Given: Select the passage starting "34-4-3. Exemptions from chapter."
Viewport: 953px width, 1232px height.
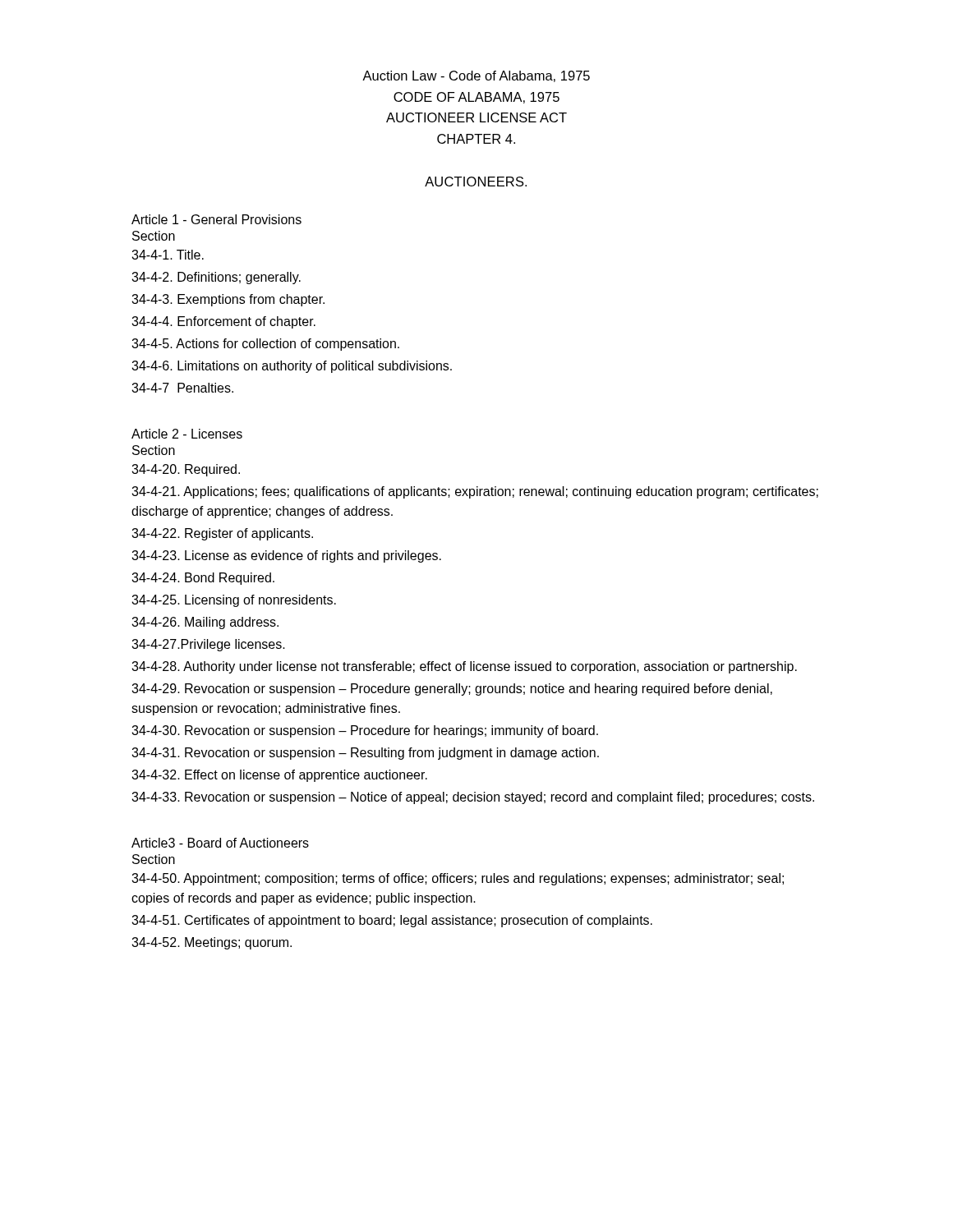Looking at the screenshot, I should [229, 300].
